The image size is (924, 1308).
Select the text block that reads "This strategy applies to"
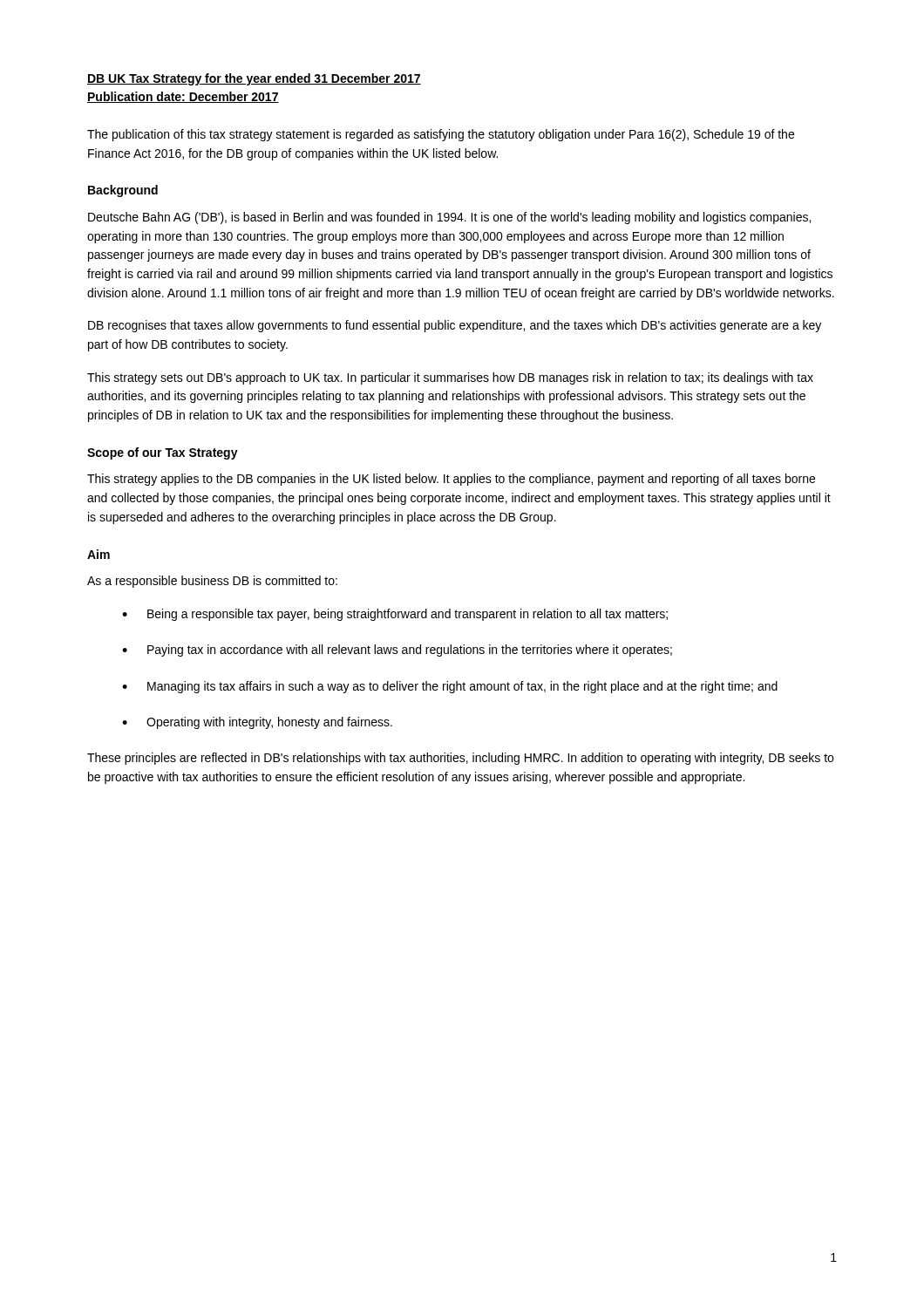click(x=459, y=498)
